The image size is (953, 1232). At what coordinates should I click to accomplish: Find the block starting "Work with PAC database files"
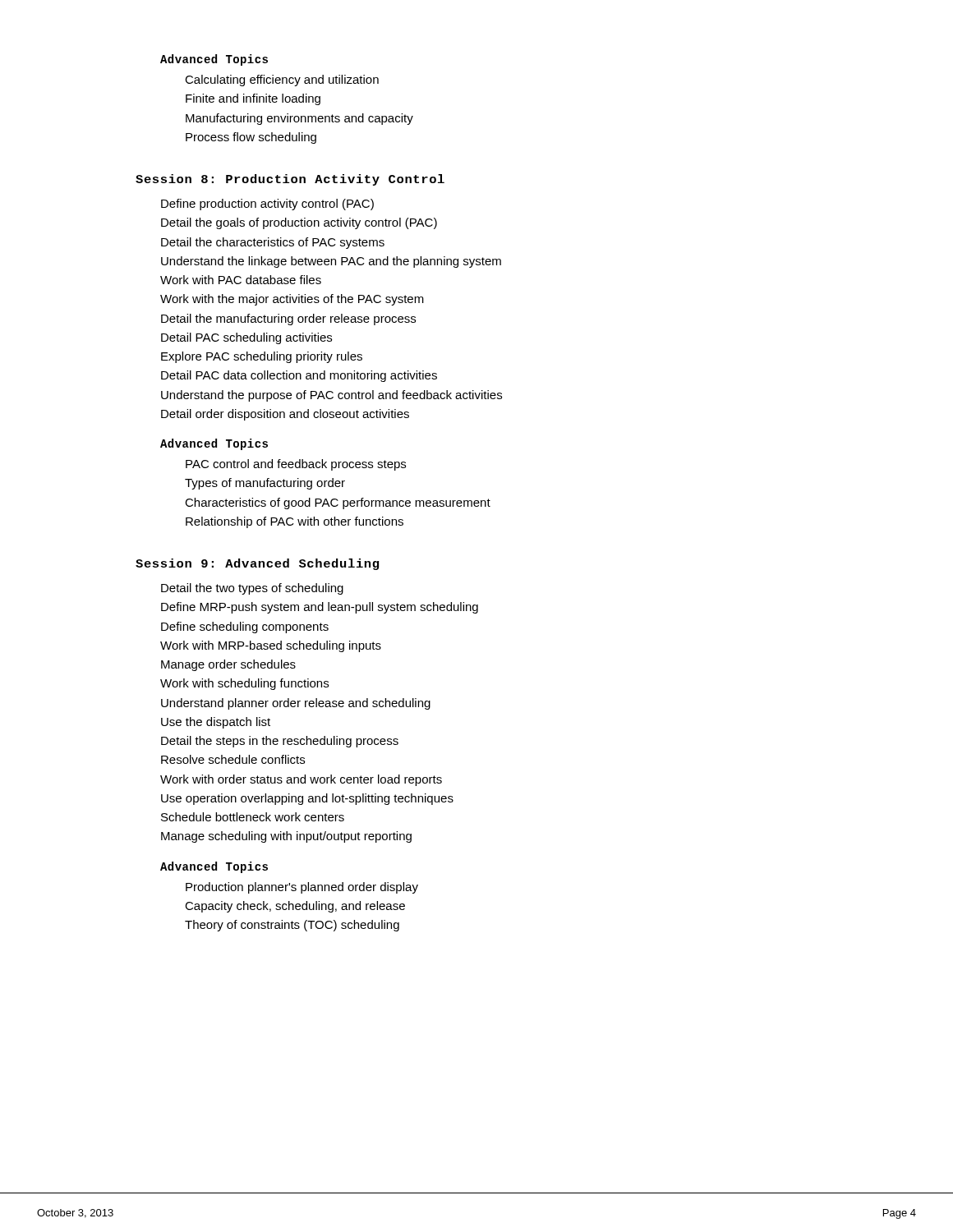click(x=241, y=280)
